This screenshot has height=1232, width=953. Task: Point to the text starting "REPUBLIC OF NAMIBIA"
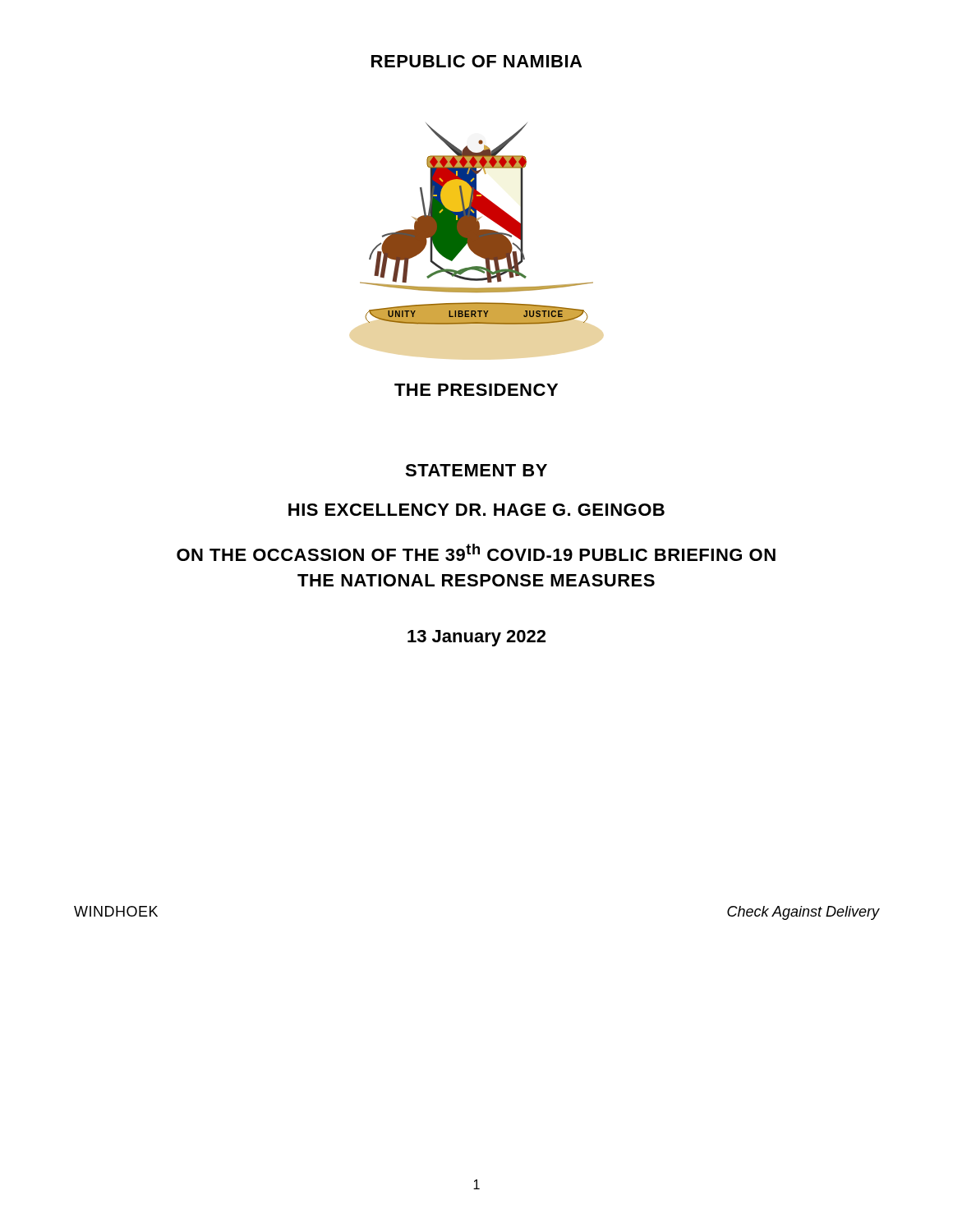tap(476, 61)
